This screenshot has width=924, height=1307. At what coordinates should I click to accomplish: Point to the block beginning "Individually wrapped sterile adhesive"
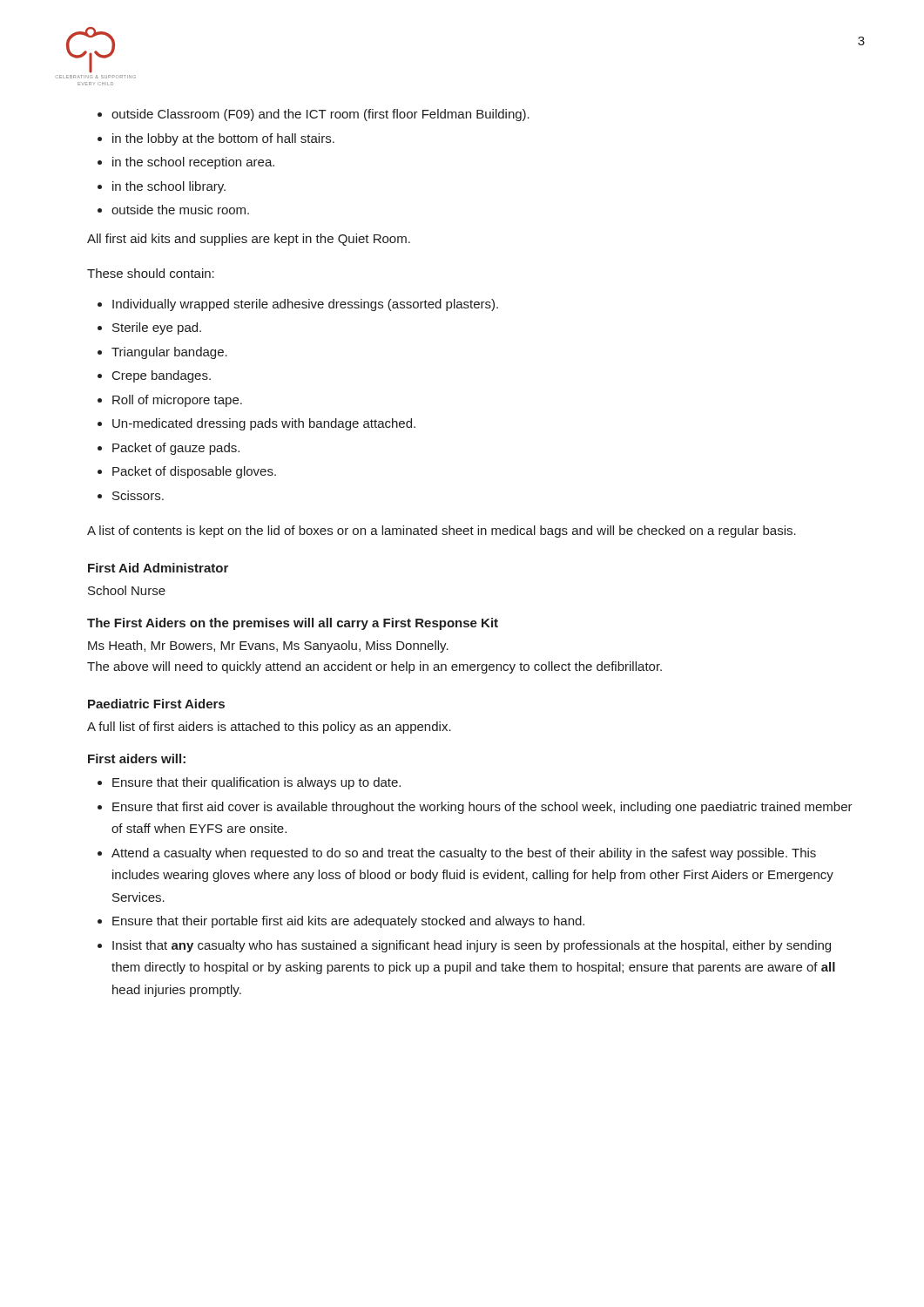[x=298, y=305]
